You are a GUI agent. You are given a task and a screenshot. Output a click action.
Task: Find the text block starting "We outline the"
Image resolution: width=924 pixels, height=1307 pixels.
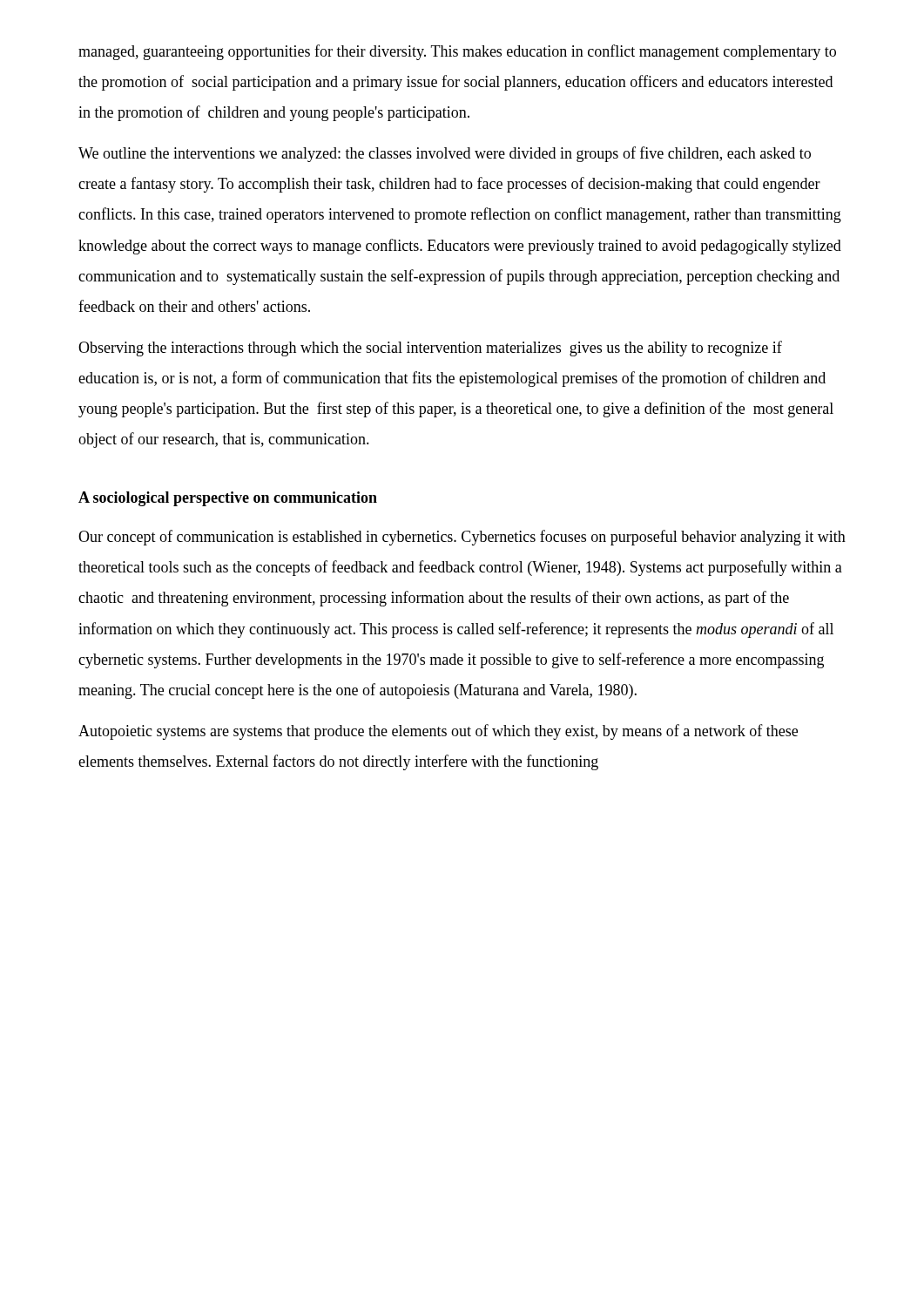(461, 230)
